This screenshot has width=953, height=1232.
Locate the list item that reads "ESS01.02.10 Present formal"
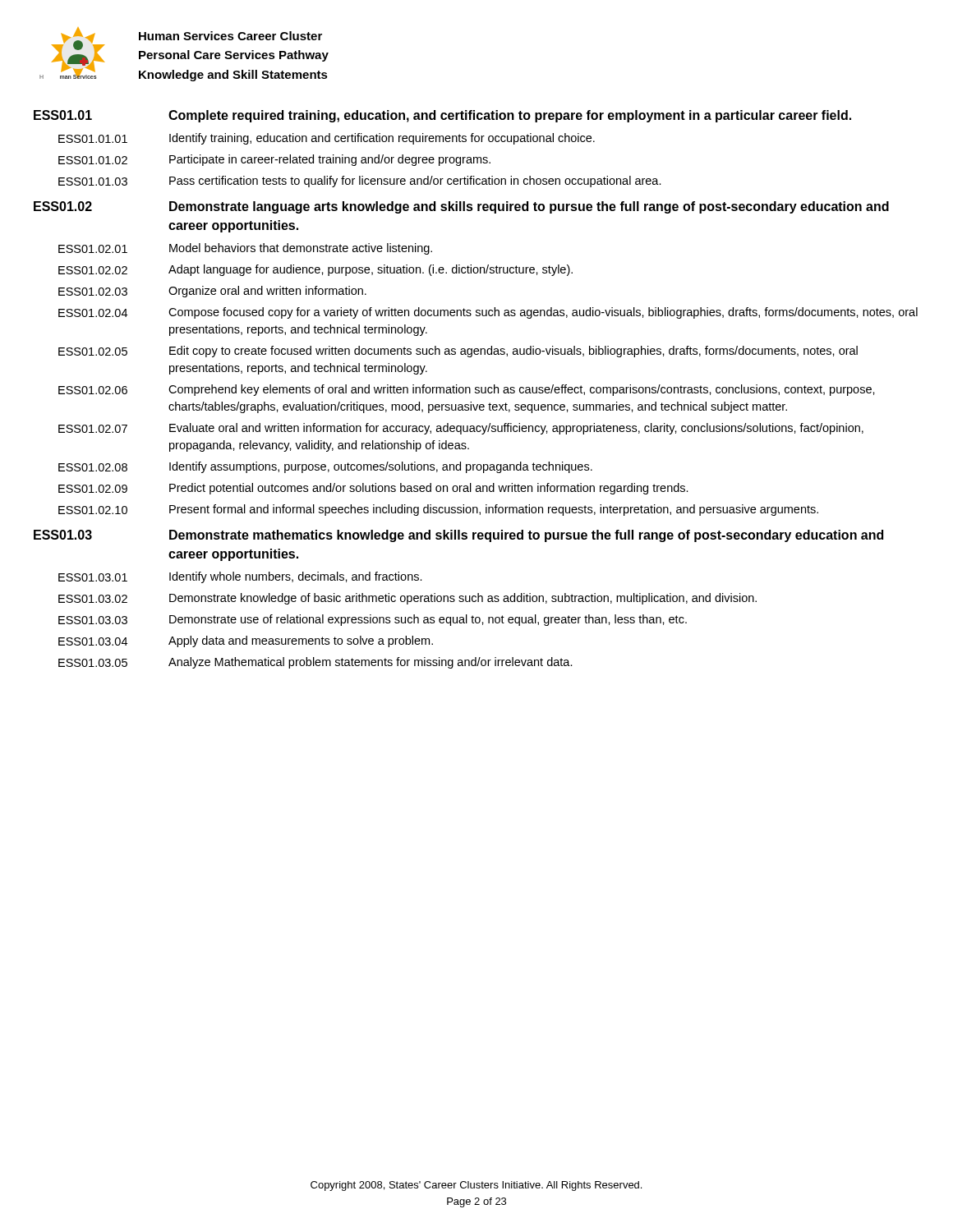click(476, 510)
